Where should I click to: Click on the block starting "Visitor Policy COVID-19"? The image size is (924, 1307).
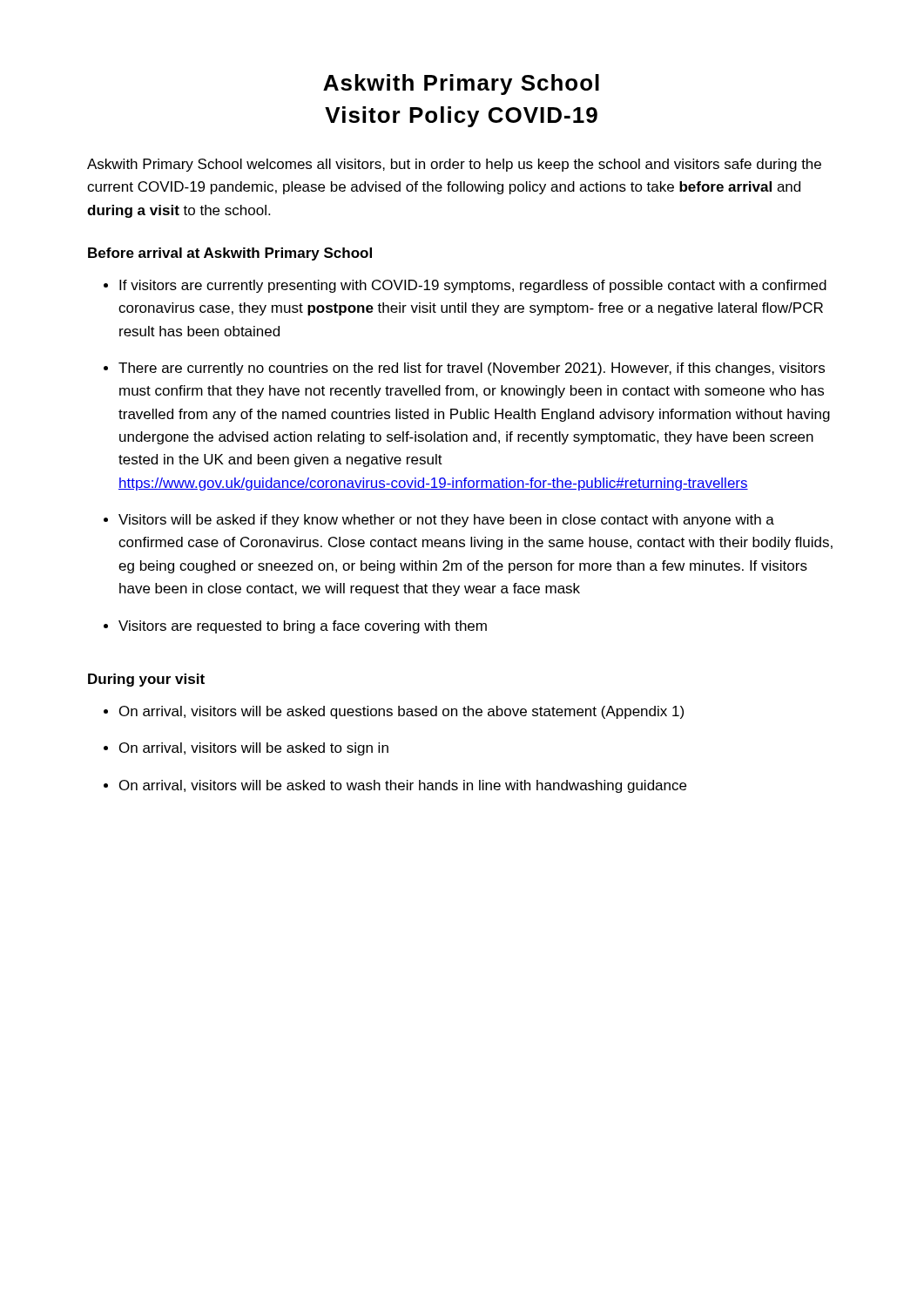[x=462, y=115]
